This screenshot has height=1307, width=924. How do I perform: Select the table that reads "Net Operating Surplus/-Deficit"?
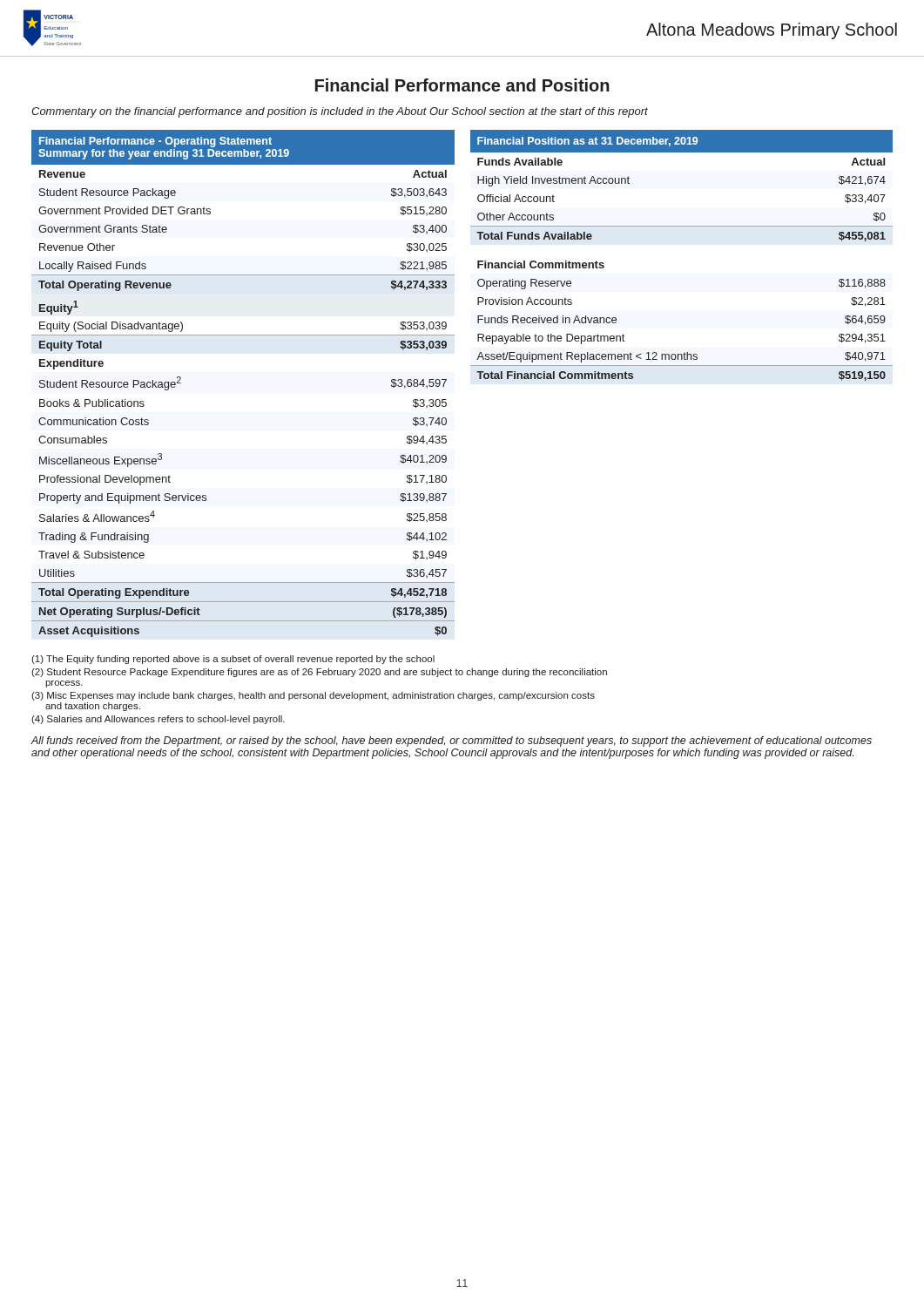[243, 385]
